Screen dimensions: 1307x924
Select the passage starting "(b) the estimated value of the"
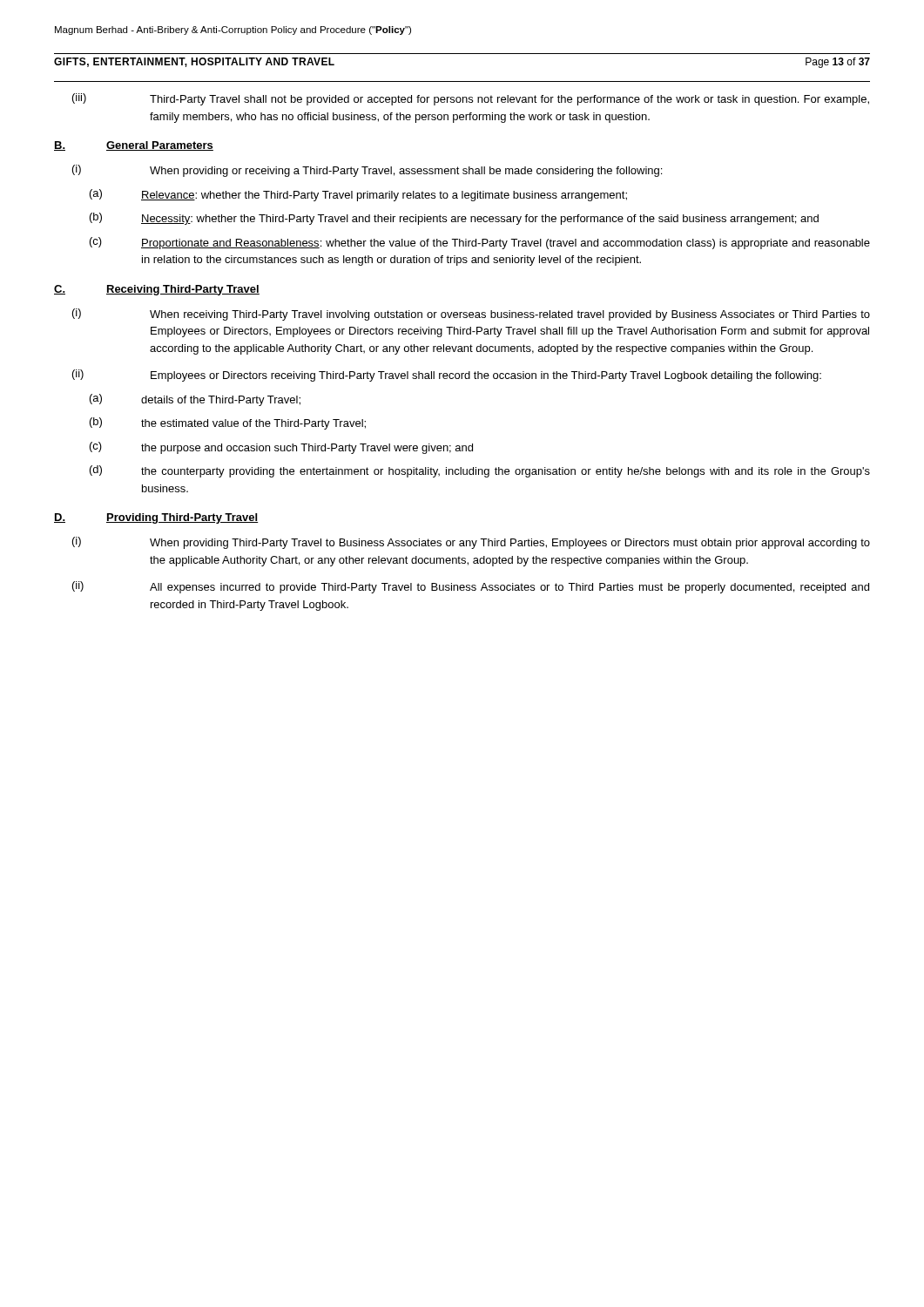coord(228,423)
